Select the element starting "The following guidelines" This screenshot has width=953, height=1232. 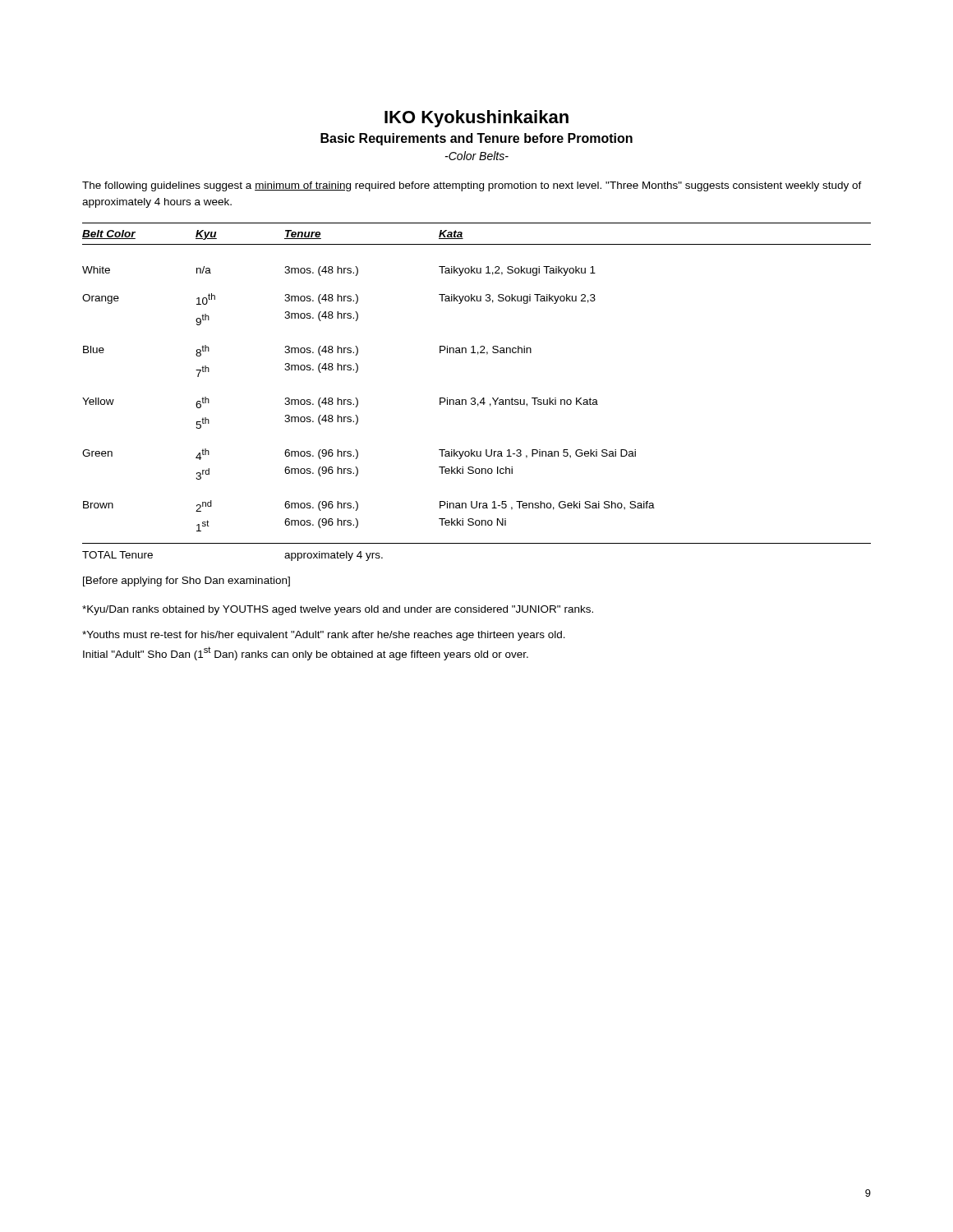pos(472,193)
